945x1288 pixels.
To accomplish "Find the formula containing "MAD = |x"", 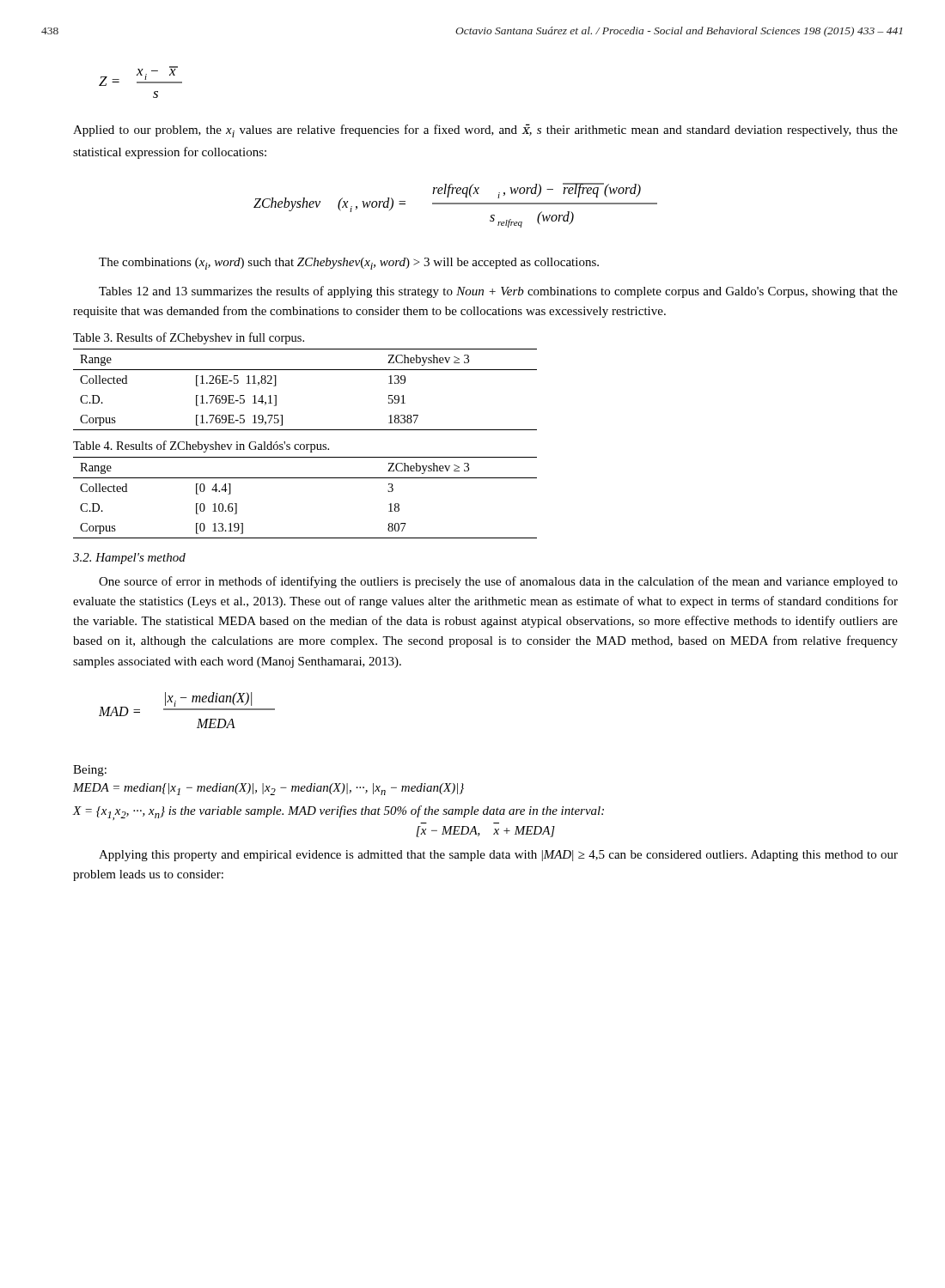I will 210,715.
